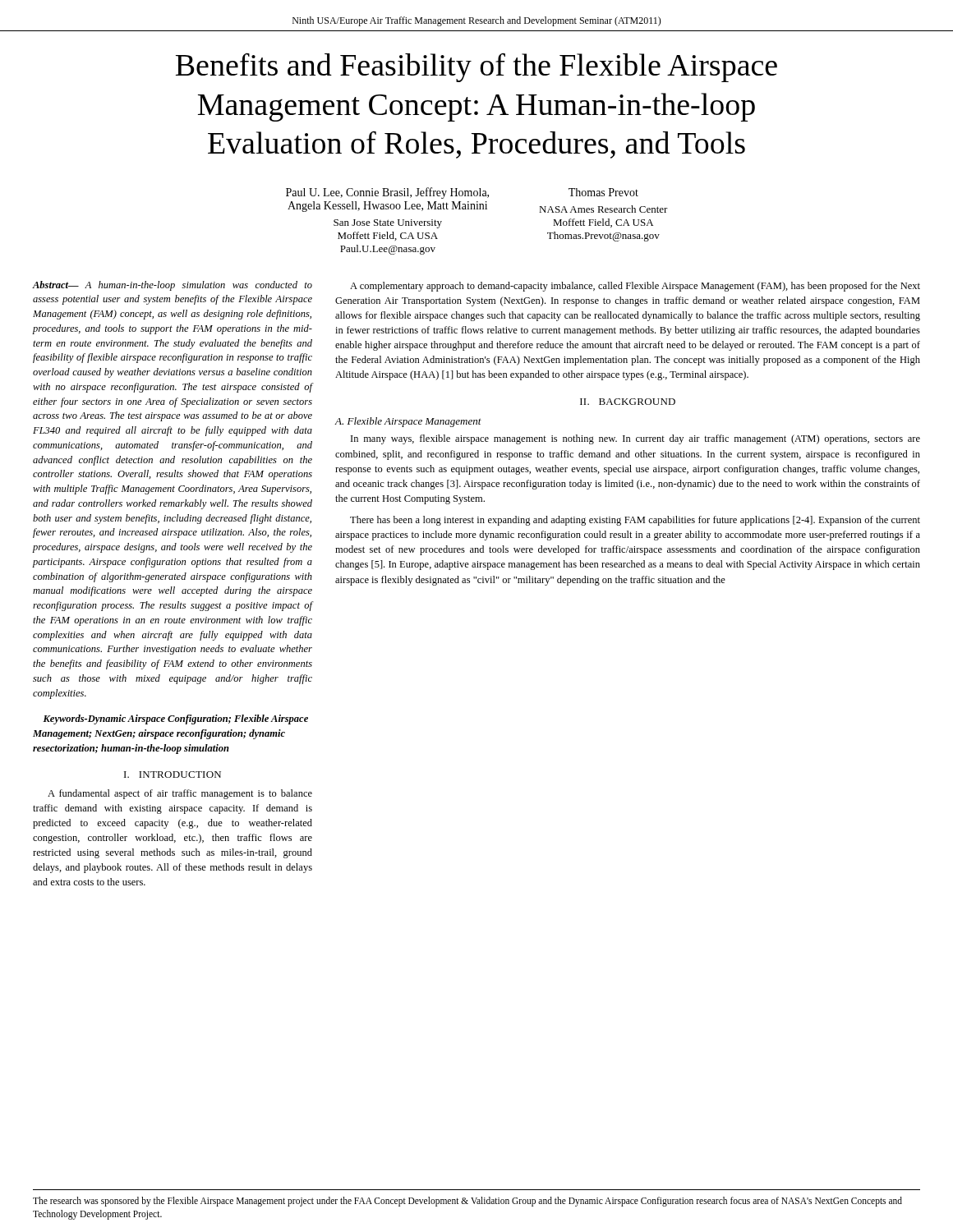Find the passage starting "A. Flexible Airspace"
Screen dimensions: 1232x953
[408, 421]
